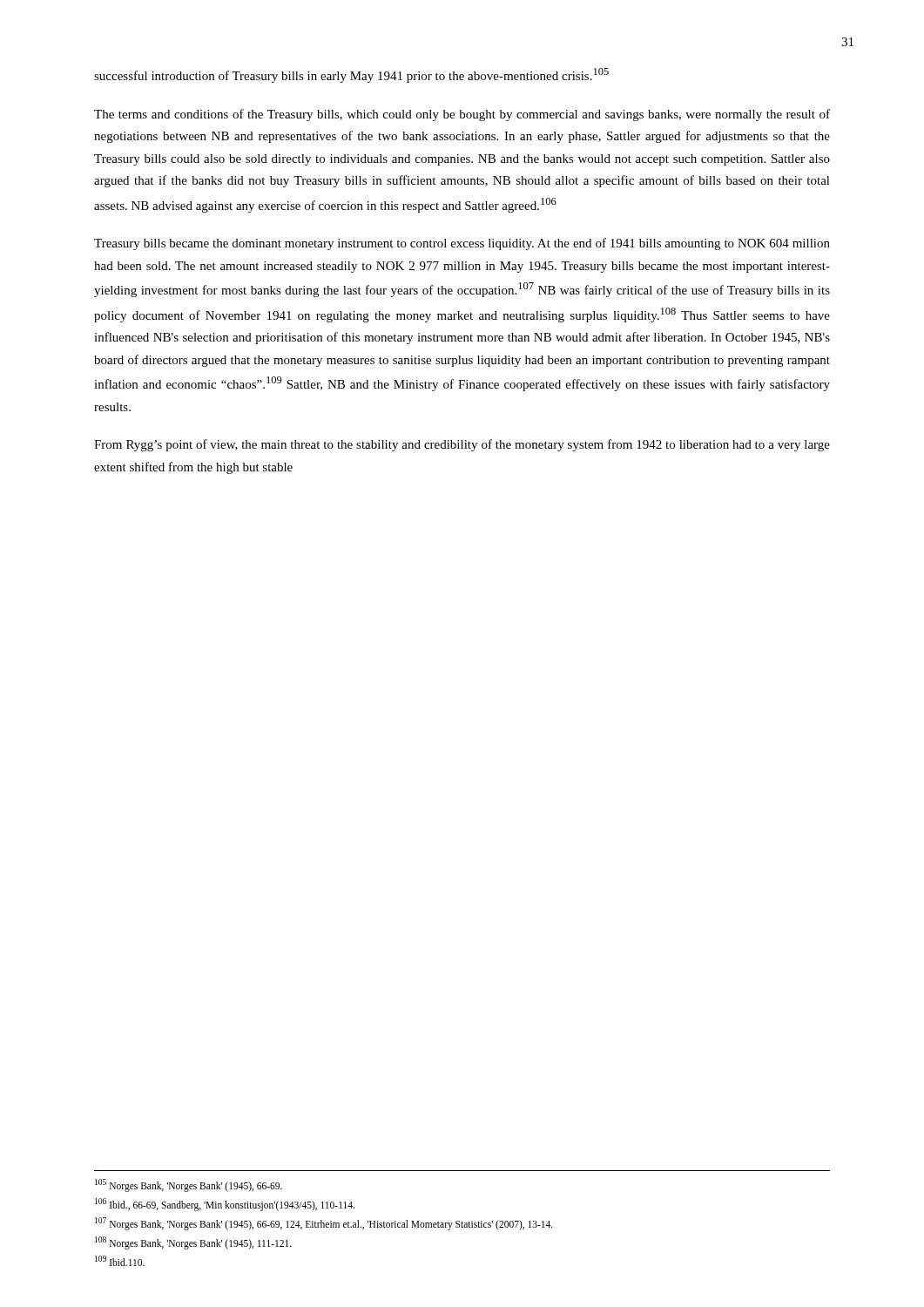Find the block on this page that starts "108 Norges Bank, 'Norges"
The image size is (924, 1307).
coord(193,1241)
